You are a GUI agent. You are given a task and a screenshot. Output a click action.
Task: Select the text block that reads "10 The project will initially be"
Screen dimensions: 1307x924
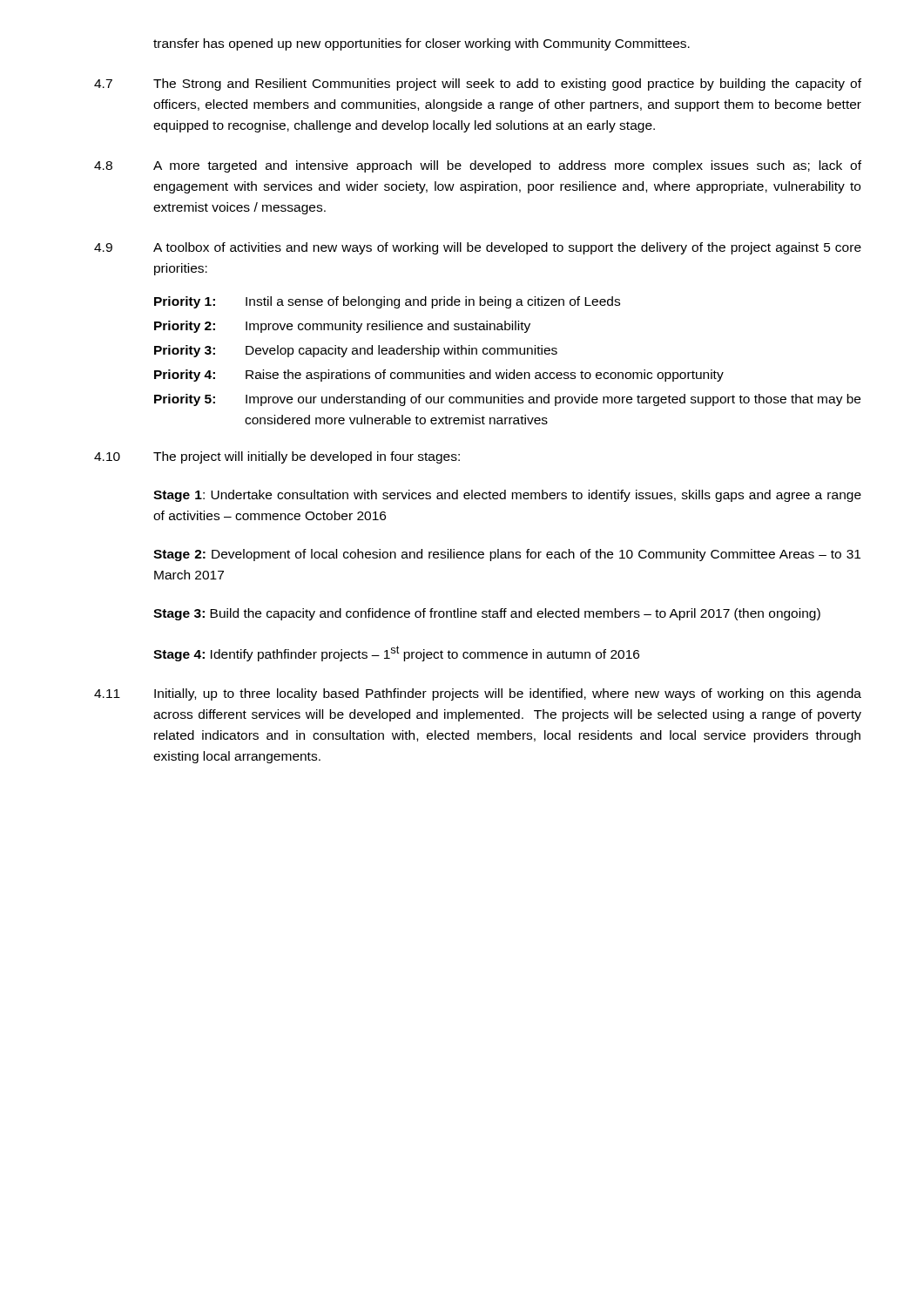click(277, 457)
